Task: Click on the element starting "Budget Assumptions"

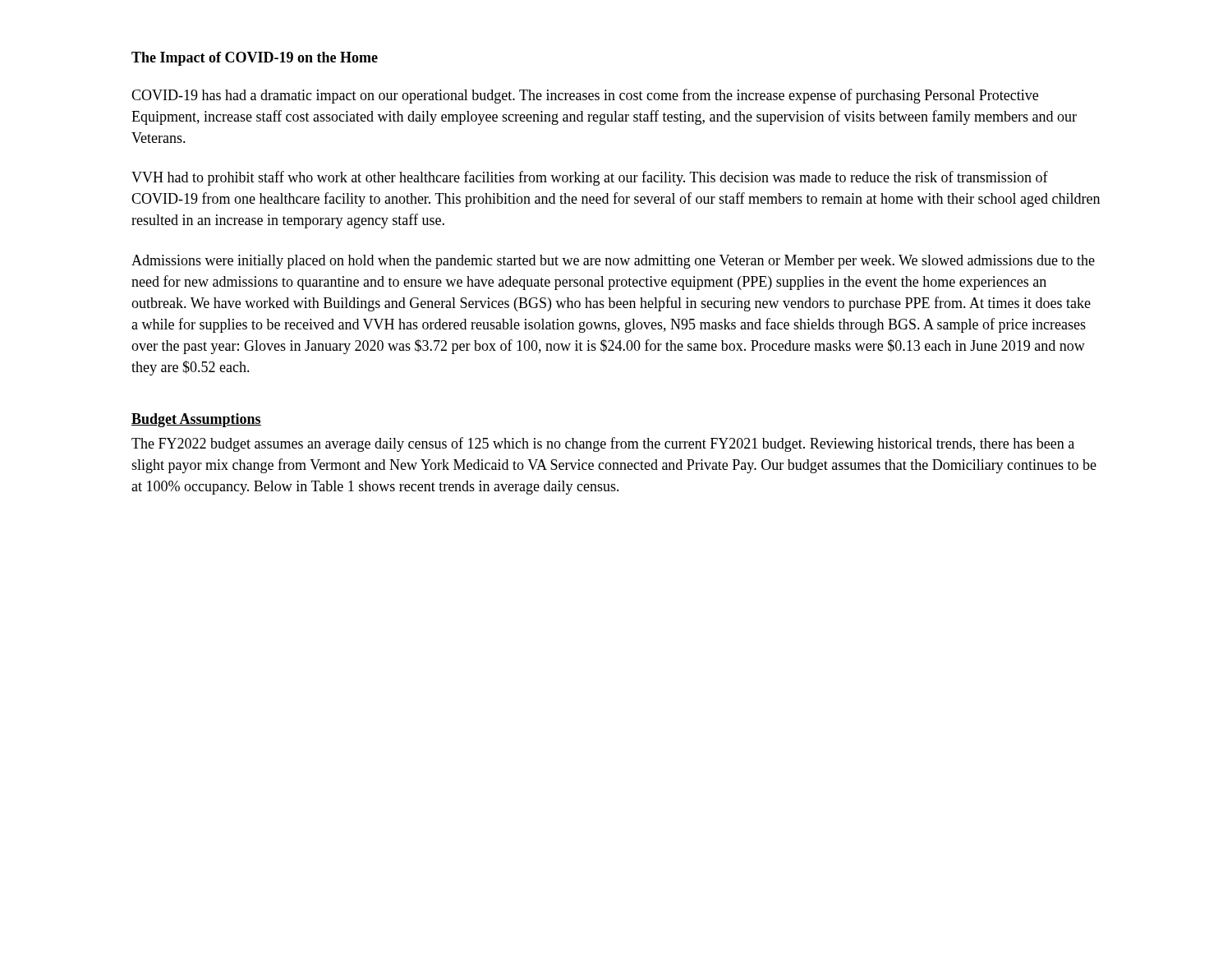Action: point(196,419)
